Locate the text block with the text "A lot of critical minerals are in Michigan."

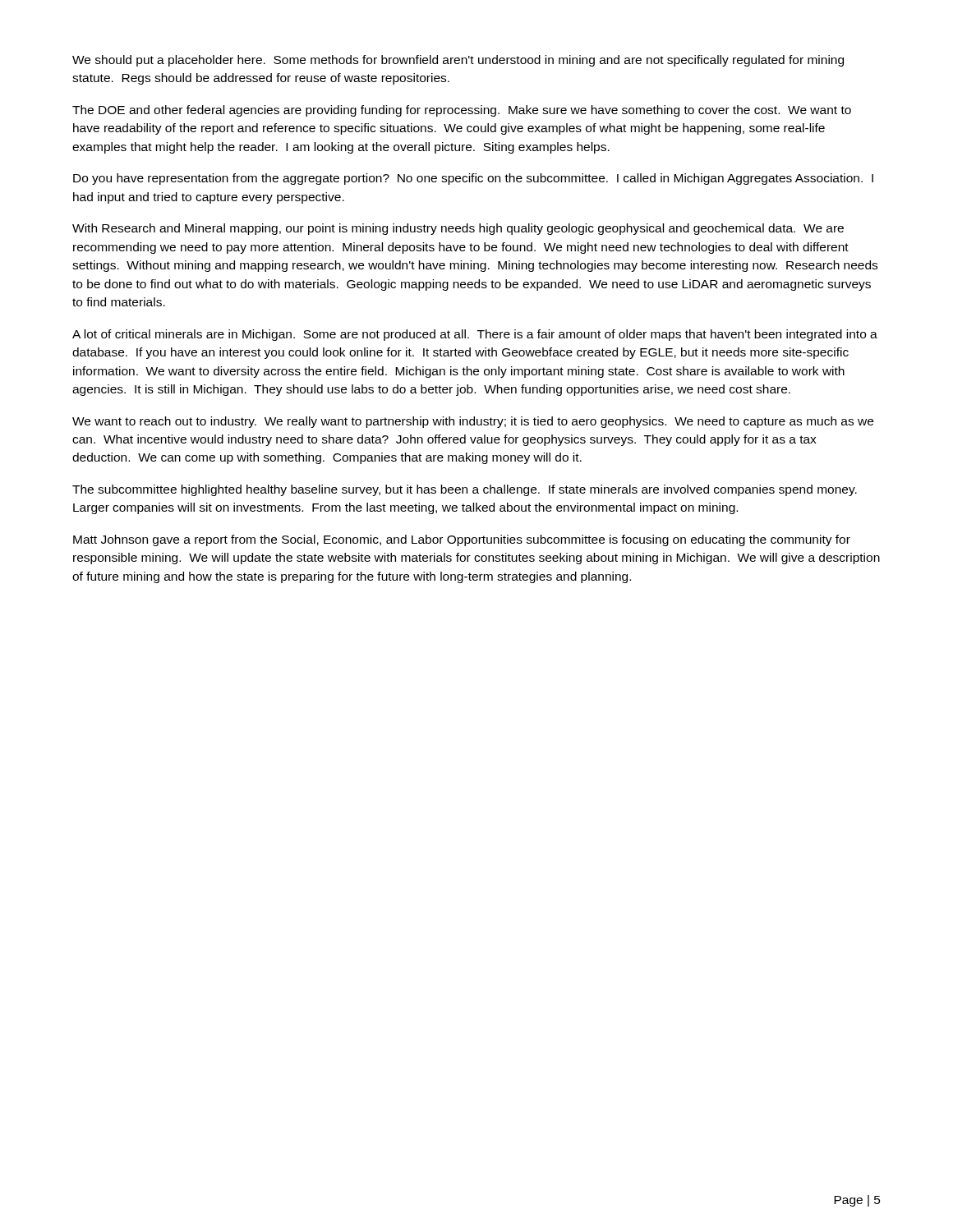(x=475, y=361)
